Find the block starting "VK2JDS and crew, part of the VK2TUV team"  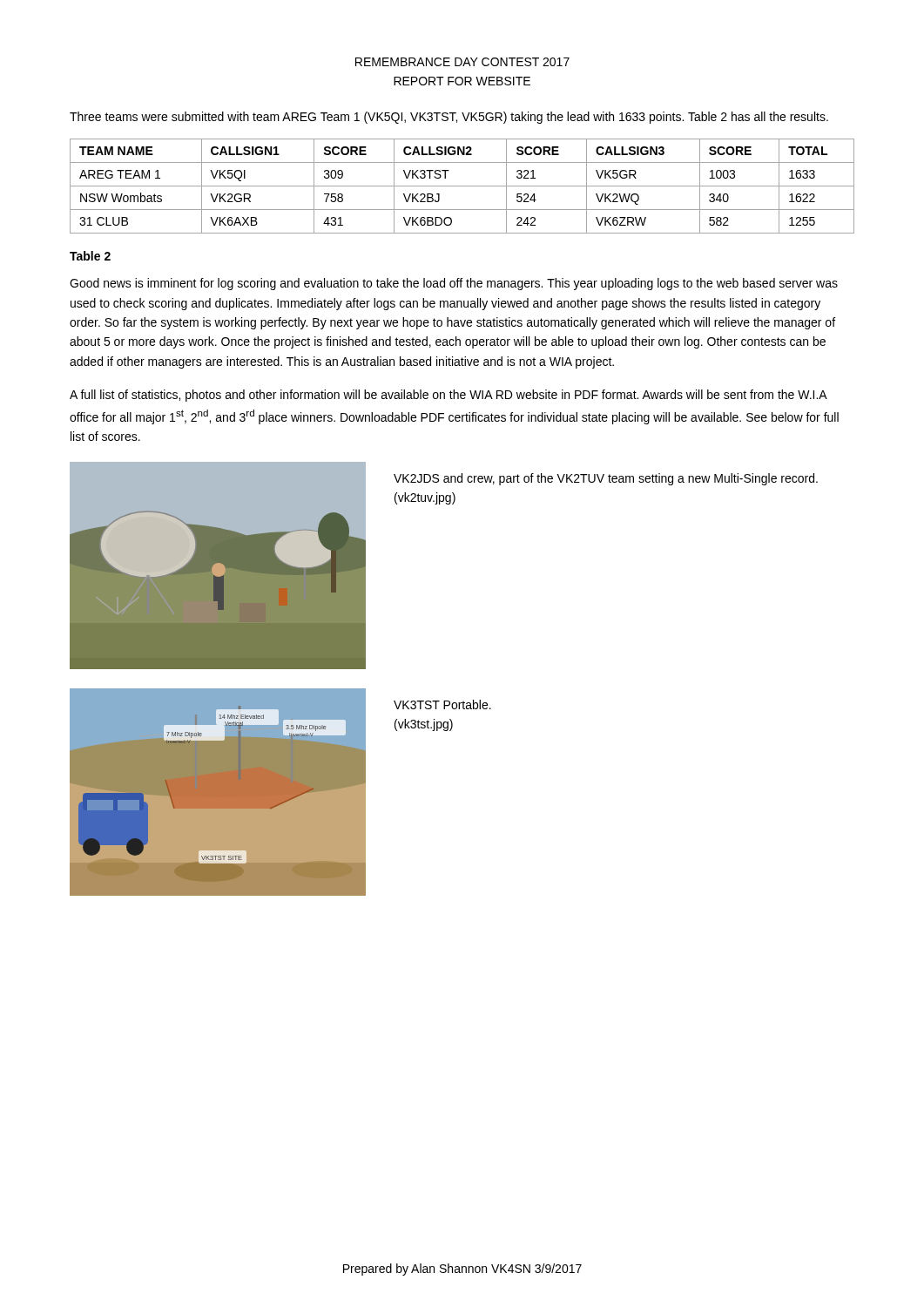pos(606,488)
